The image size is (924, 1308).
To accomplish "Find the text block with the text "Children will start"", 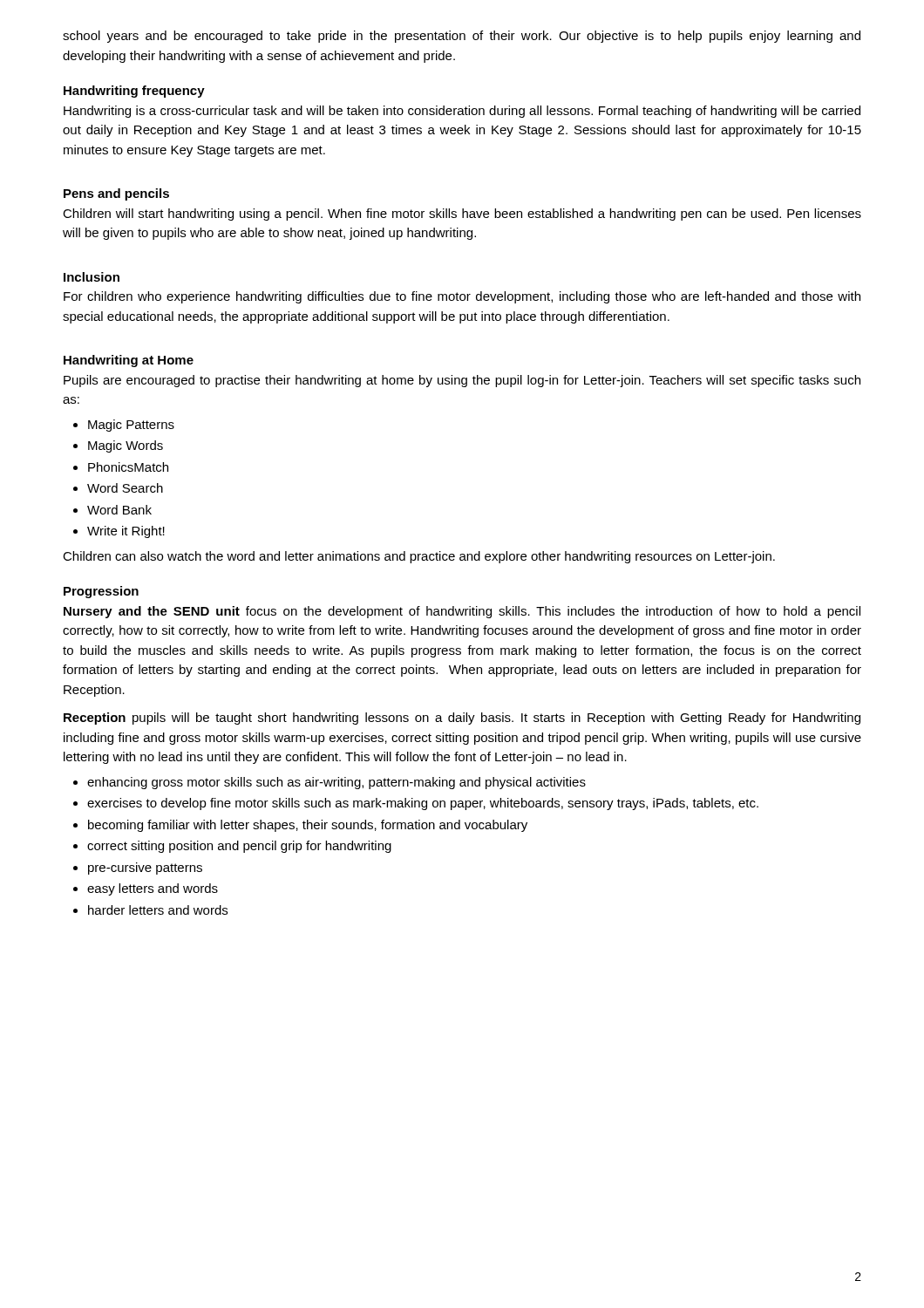I will pyautogui.click(x=462, y=223).
